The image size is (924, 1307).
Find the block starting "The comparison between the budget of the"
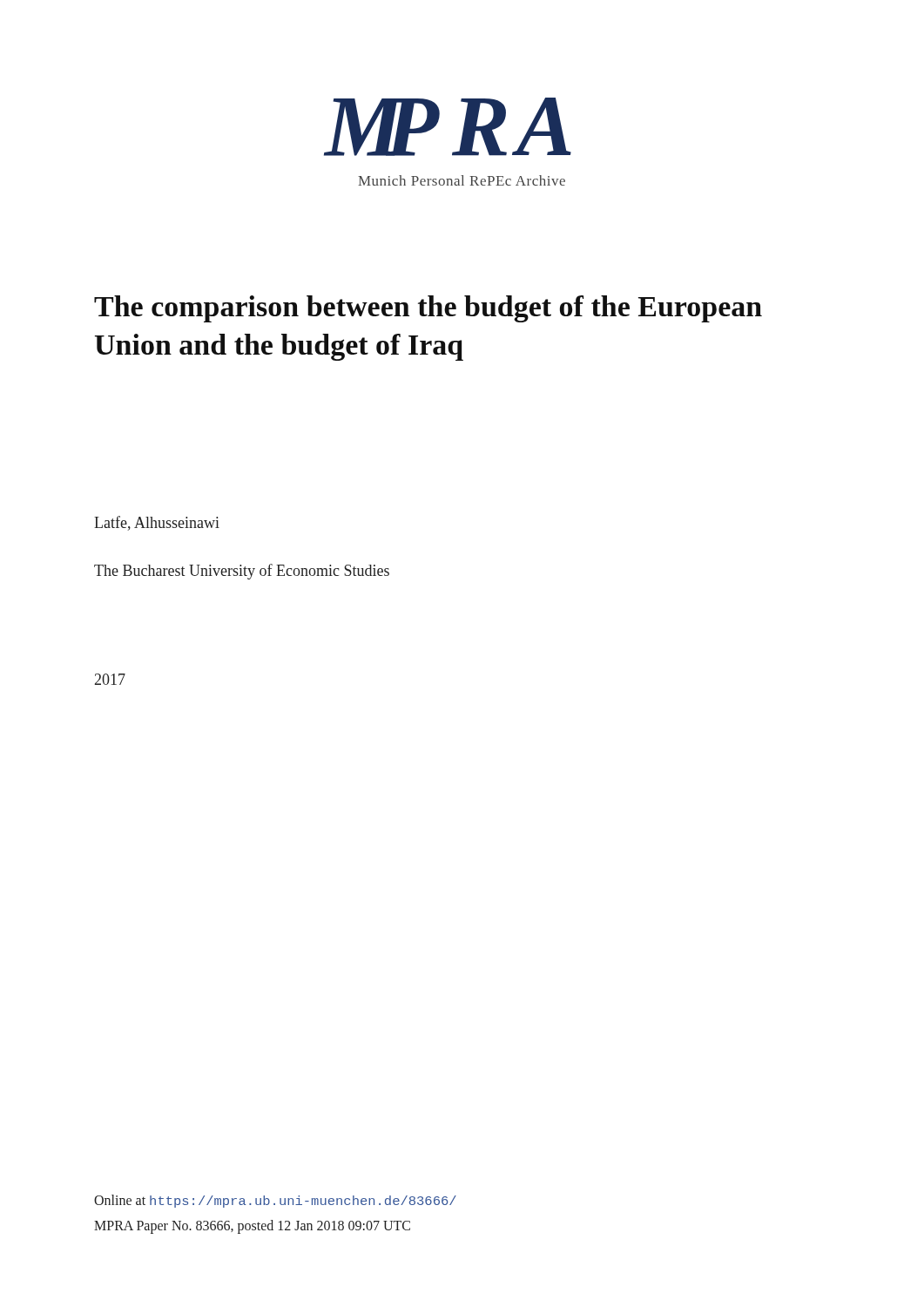[x=462, y=326]
